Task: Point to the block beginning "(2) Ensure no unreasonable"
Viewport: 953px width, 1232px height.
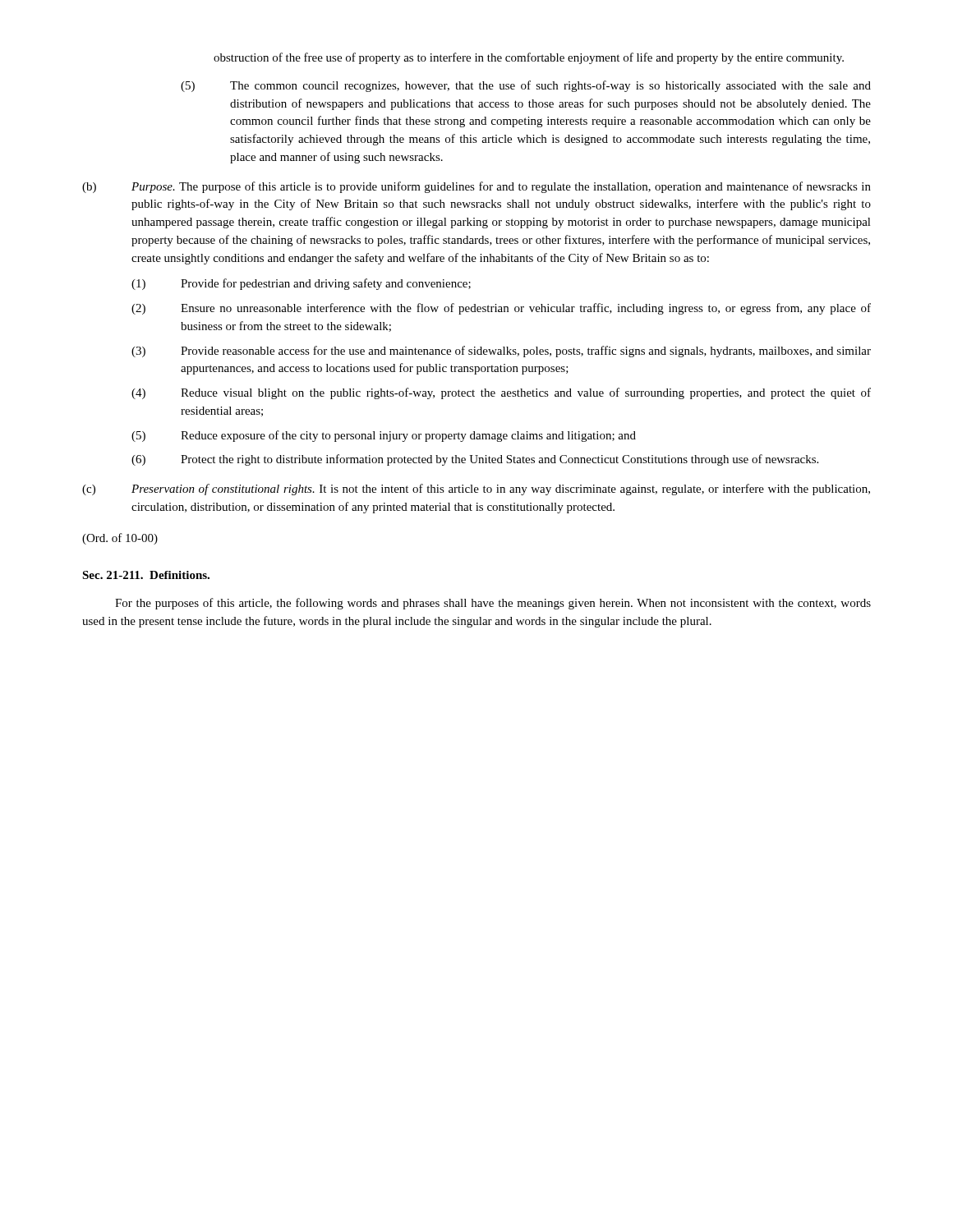Action: pyautogui.click(x=501, y=318)
